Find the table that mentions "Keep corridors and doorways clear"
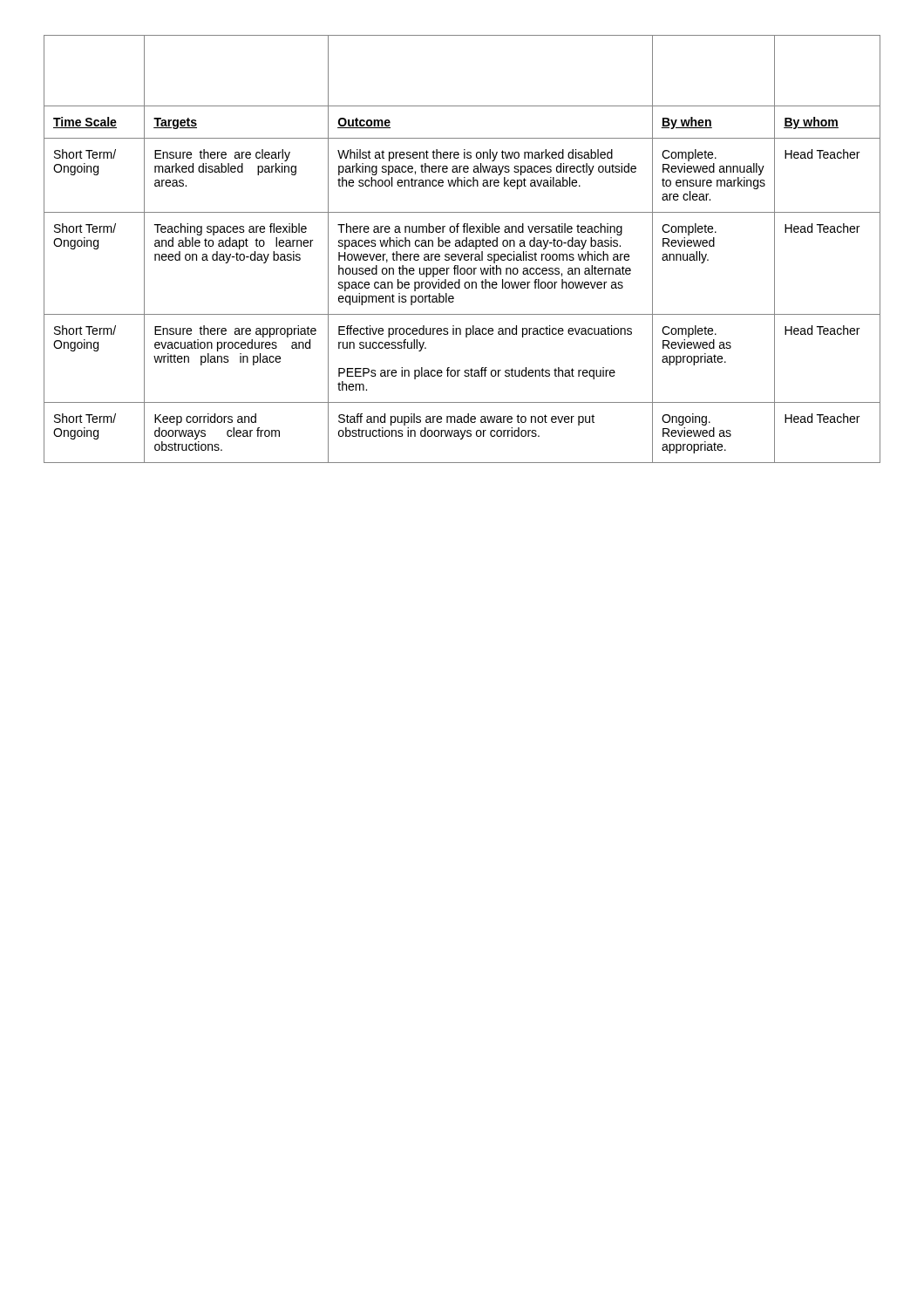Image resolution: width=924 pixels, height=1308 pixels. (x=462, y=249)
